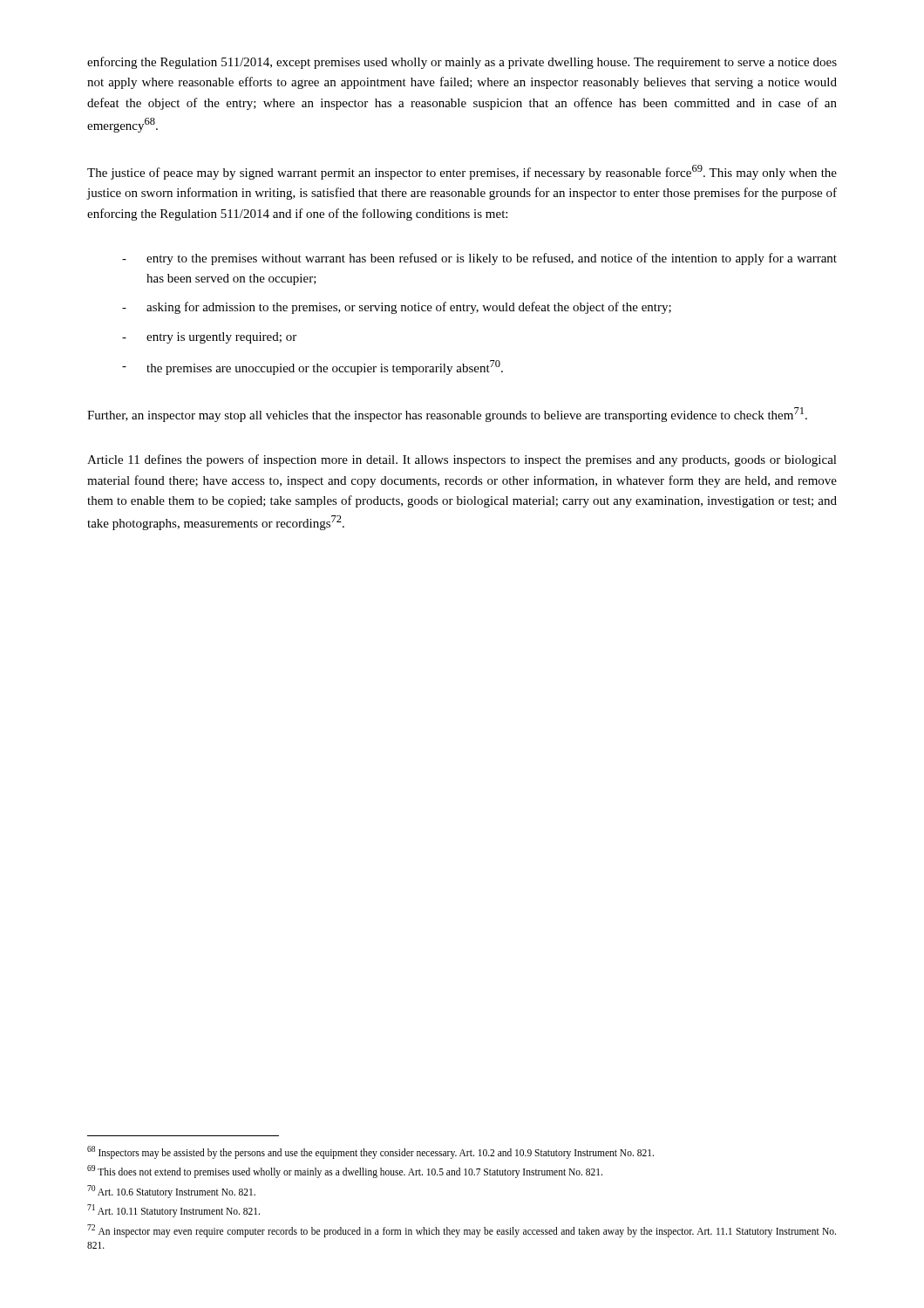
Task: Select the list item that reads "- asking for admission to the"
Action: click(x=479, y=308)
